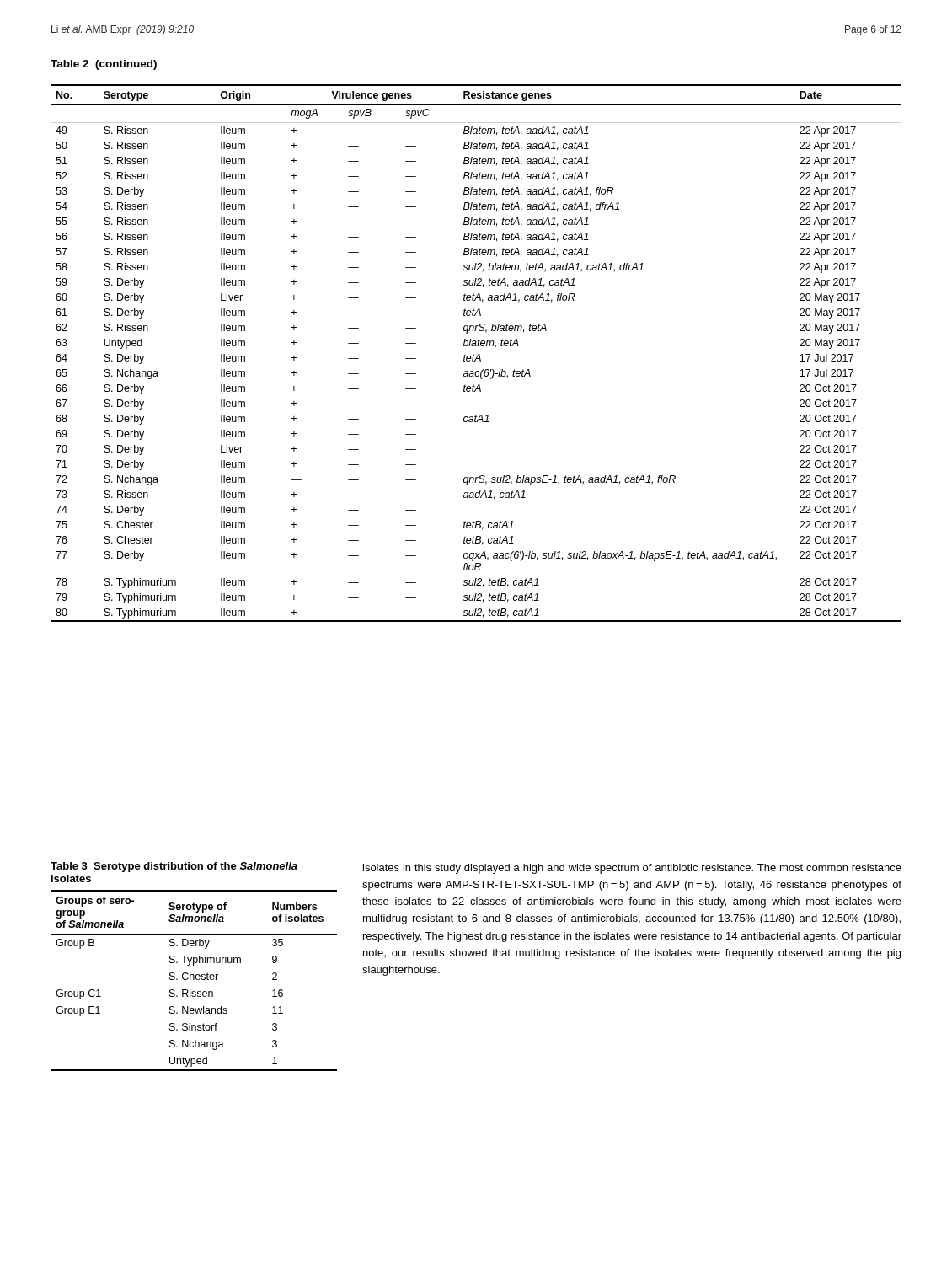
Task: Find the block starting "Table 3 Serotype distribution of the Salmonella isolates"
Action: [174, 872]
